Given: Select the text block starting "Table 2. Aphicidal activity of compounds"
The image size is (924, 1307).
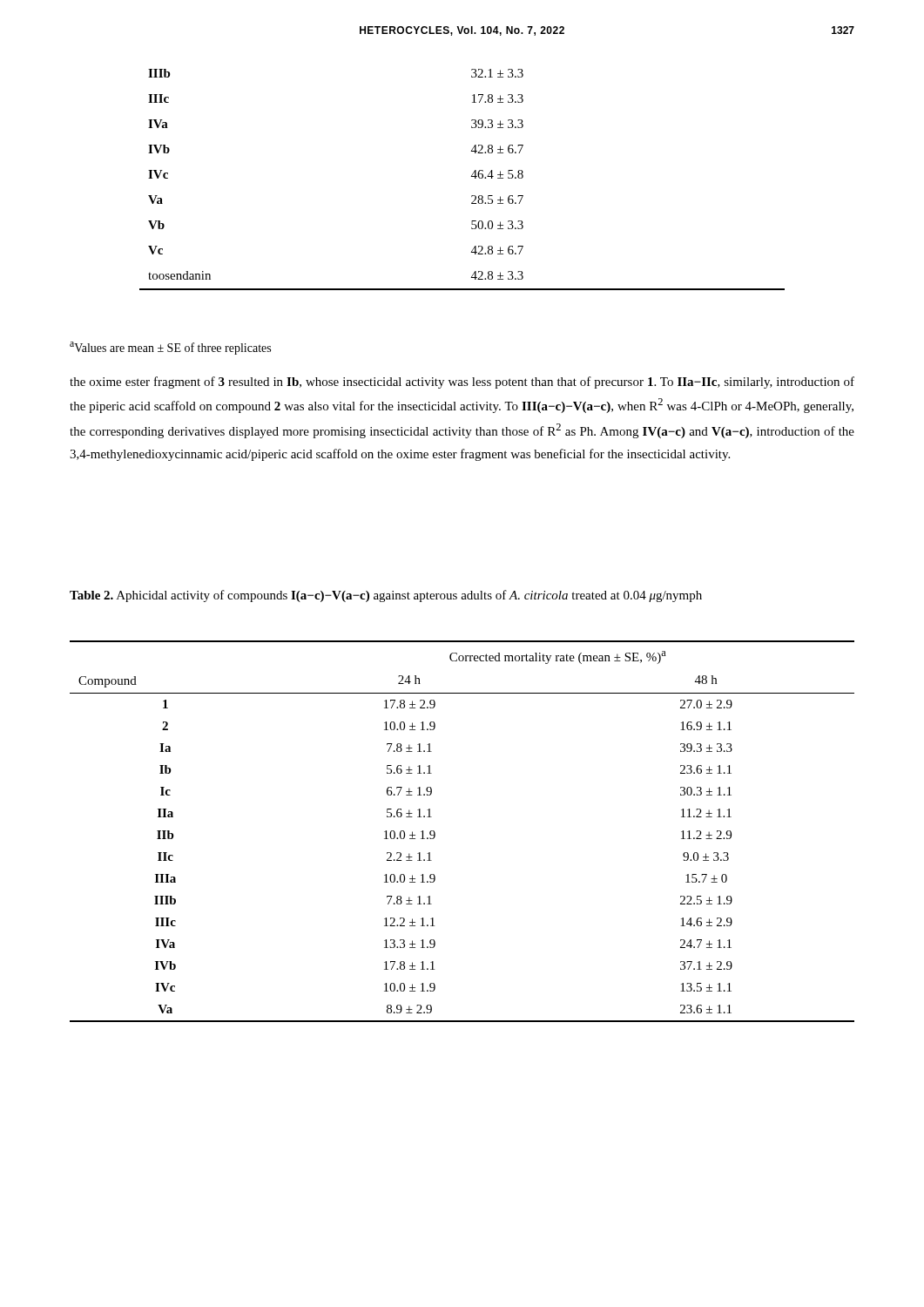Looking at the screenshot, I should pos(386,595).
